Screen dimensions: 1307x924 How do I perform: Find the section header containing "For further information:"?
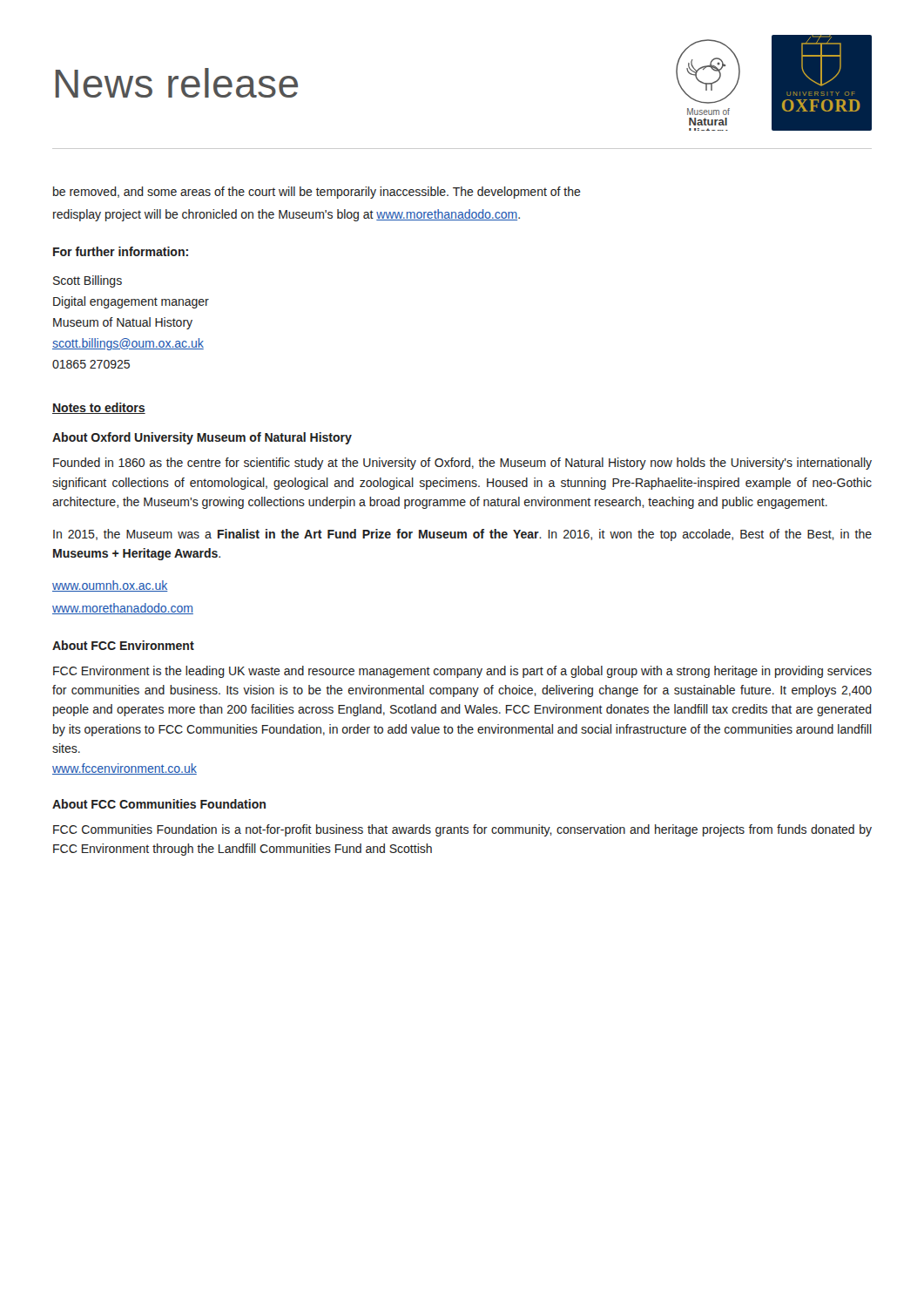click(121, 252)
